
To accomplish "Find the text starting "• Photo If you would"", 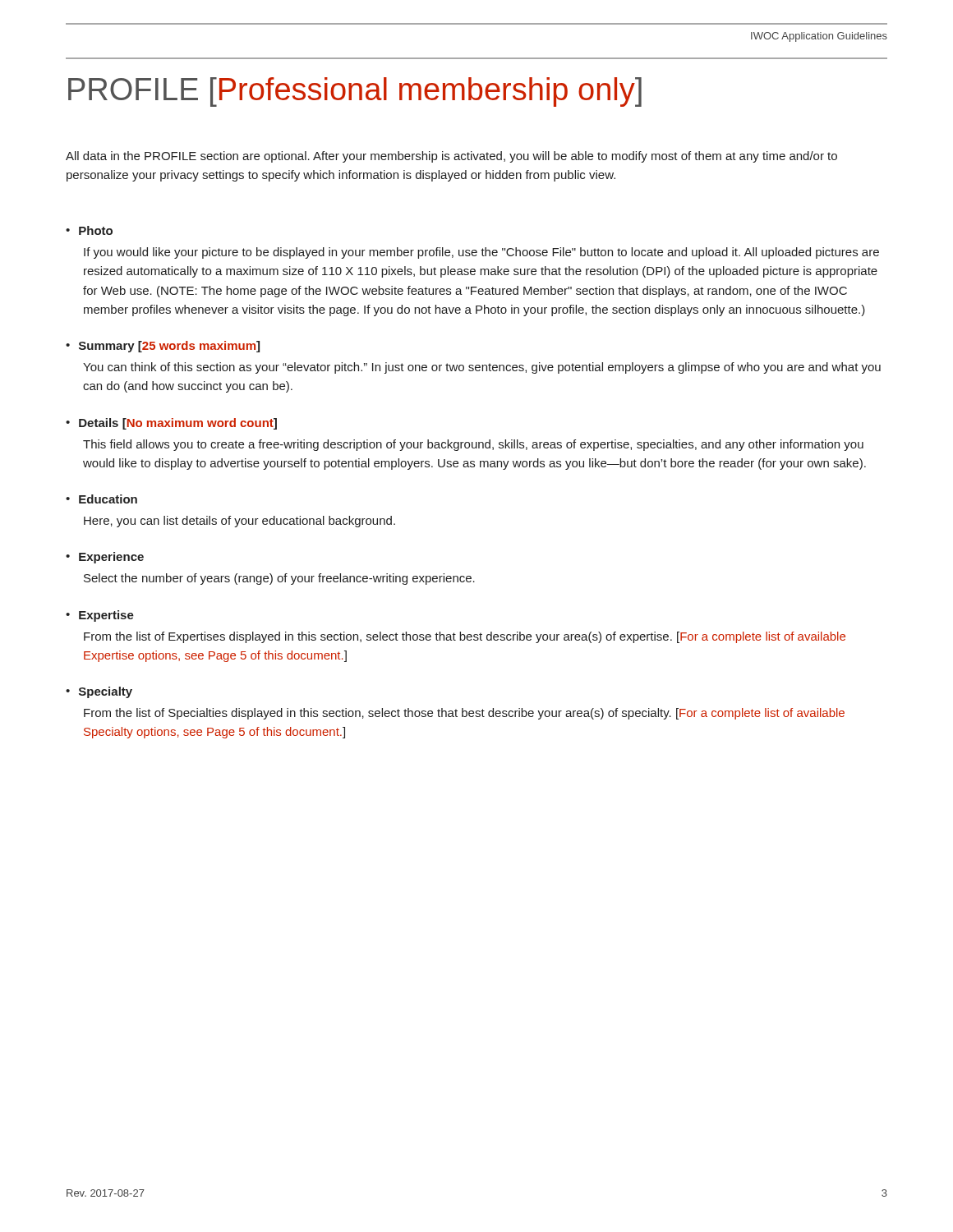I will (x=476, y=270).
